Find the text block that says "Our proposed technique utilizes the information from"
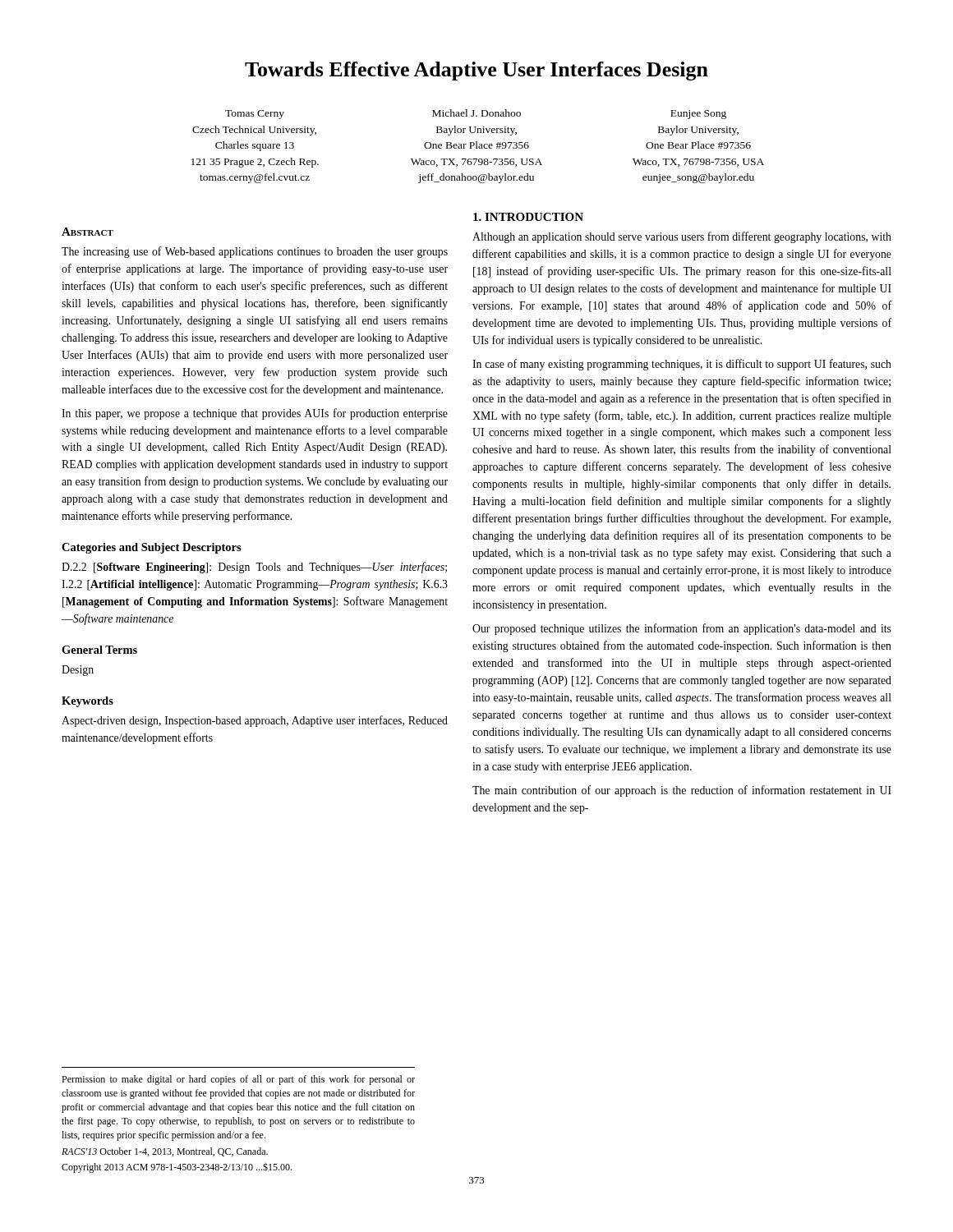 click(x=682, y=699)
